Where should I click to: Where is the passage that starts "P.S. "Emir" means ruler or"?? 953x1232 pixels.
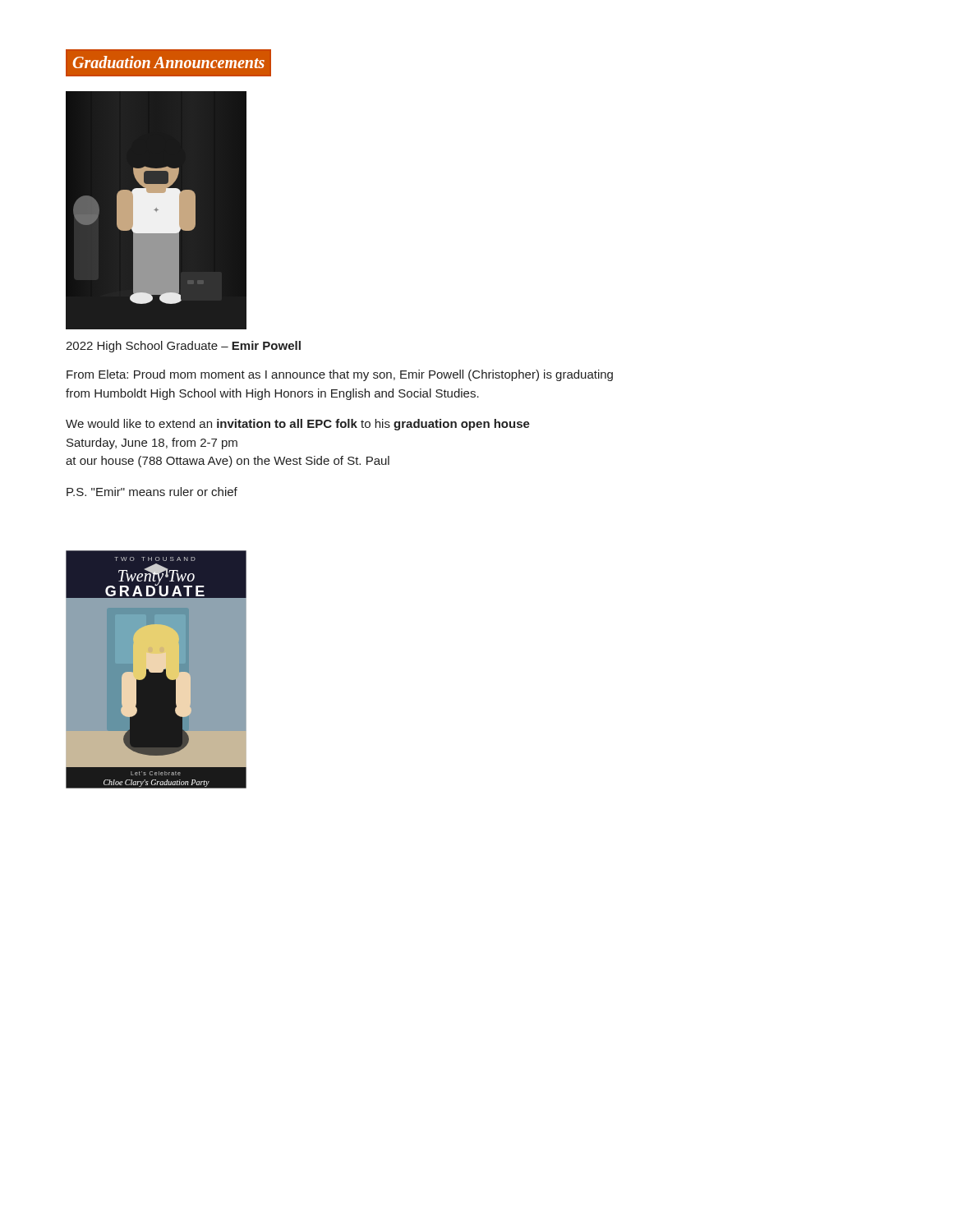(152, 492)
